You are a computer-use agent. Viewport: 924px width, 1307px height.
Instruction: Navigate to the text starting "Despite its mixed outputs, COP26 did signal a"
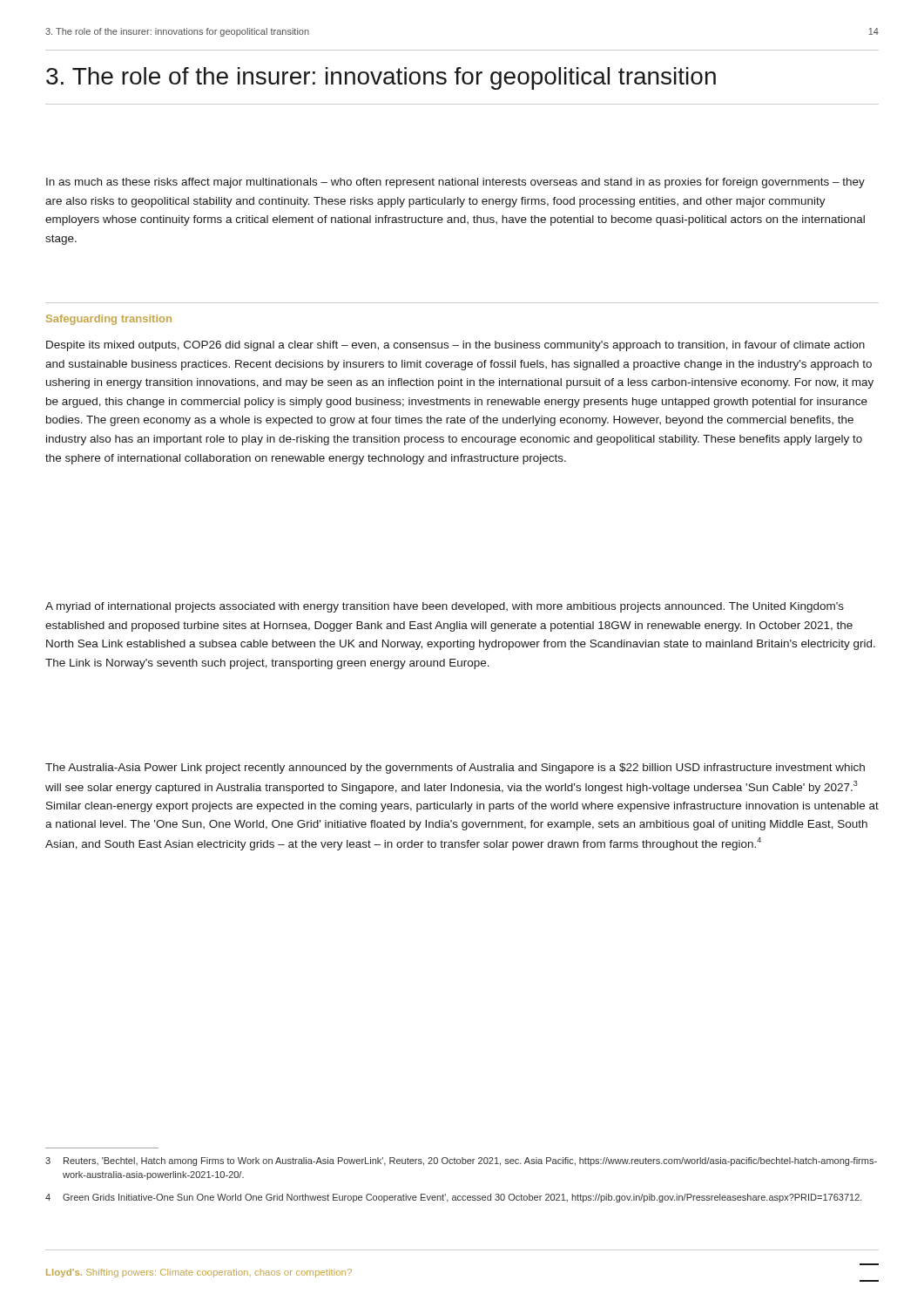[460, 401]
